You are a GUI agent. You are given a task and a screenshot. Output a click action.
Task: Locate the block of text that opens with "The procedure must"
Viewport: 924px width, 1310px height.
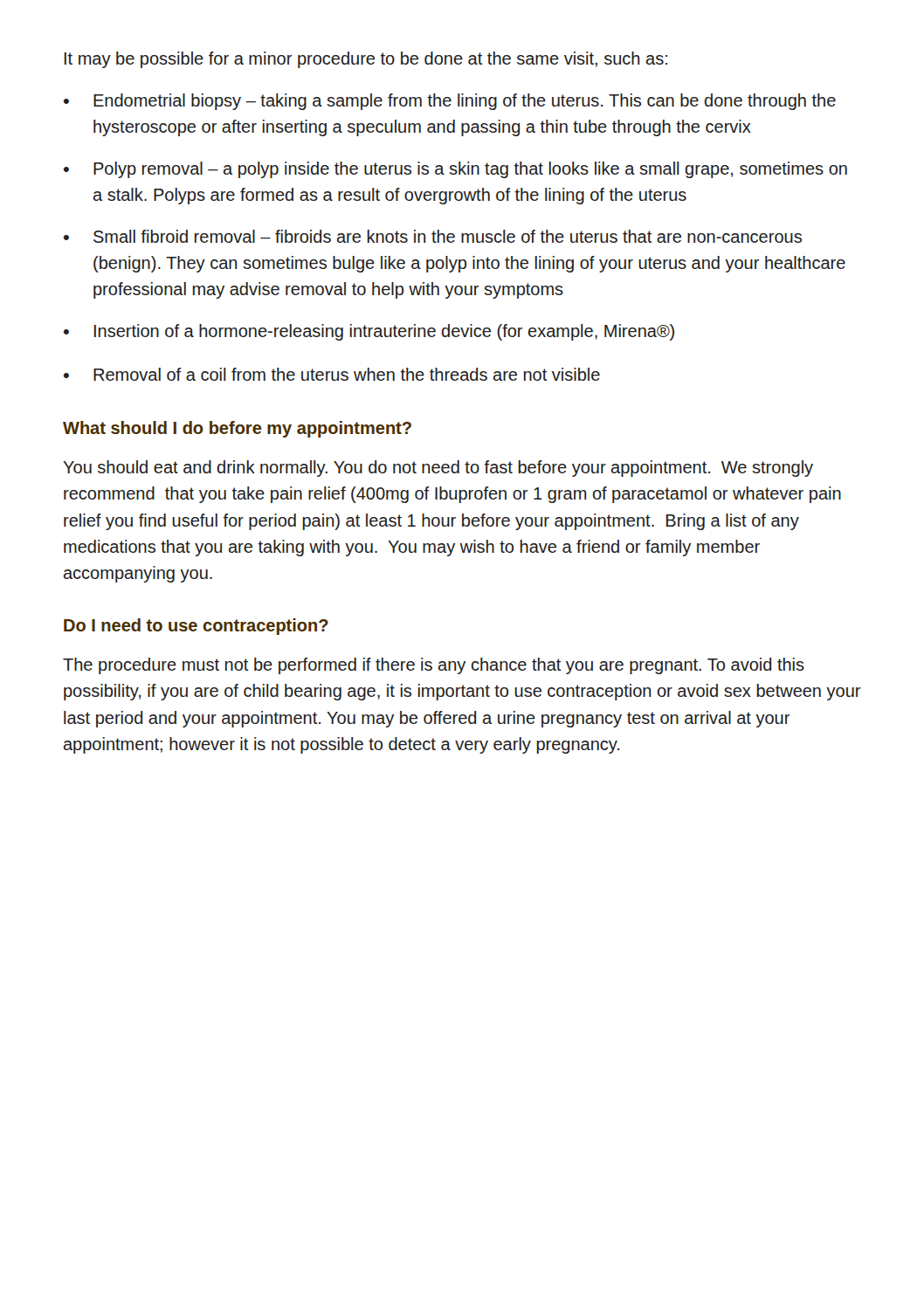click(x=462, y=704)
